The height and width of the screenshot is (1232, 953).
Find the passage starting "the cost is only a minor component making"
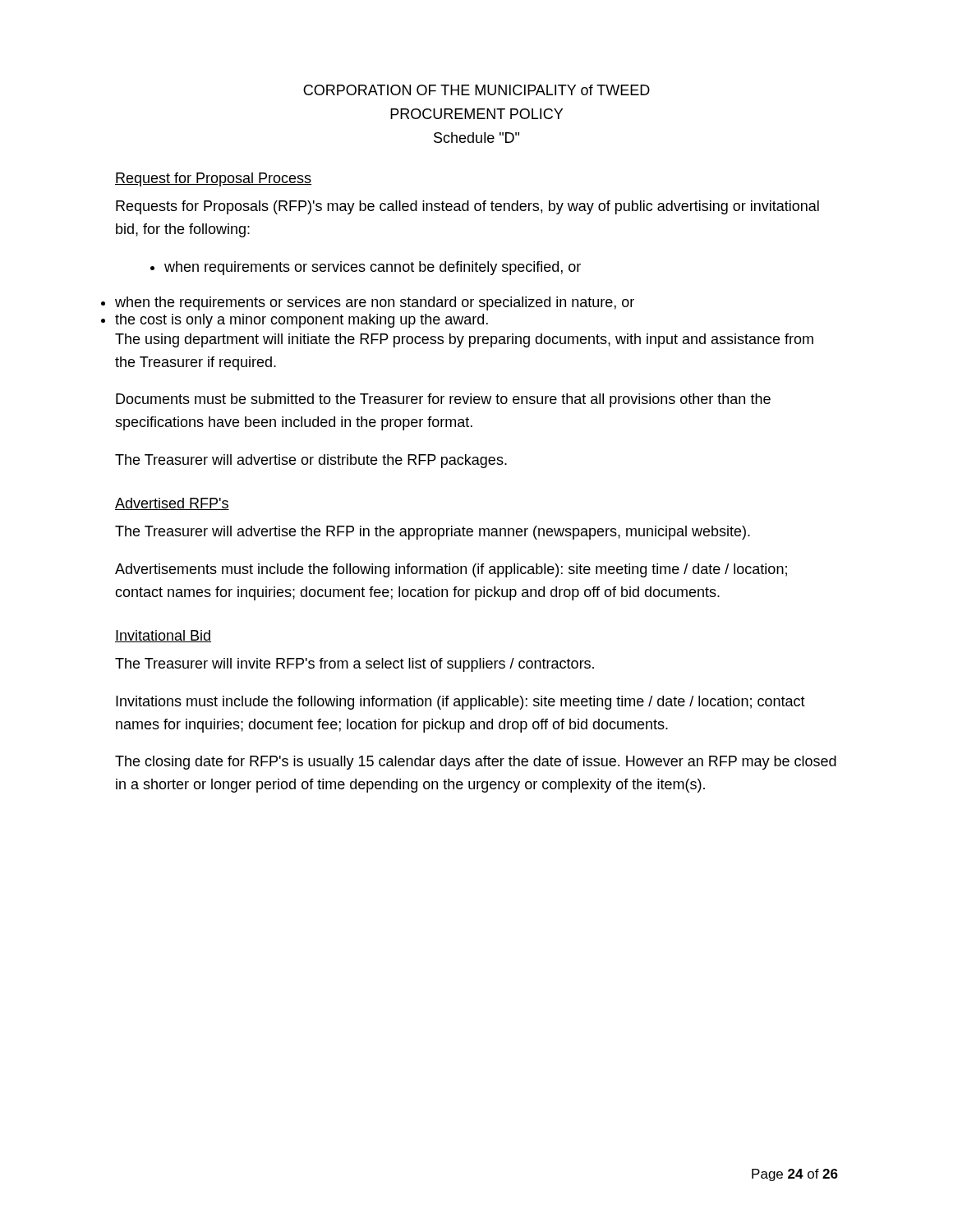(x=476, y=320)
